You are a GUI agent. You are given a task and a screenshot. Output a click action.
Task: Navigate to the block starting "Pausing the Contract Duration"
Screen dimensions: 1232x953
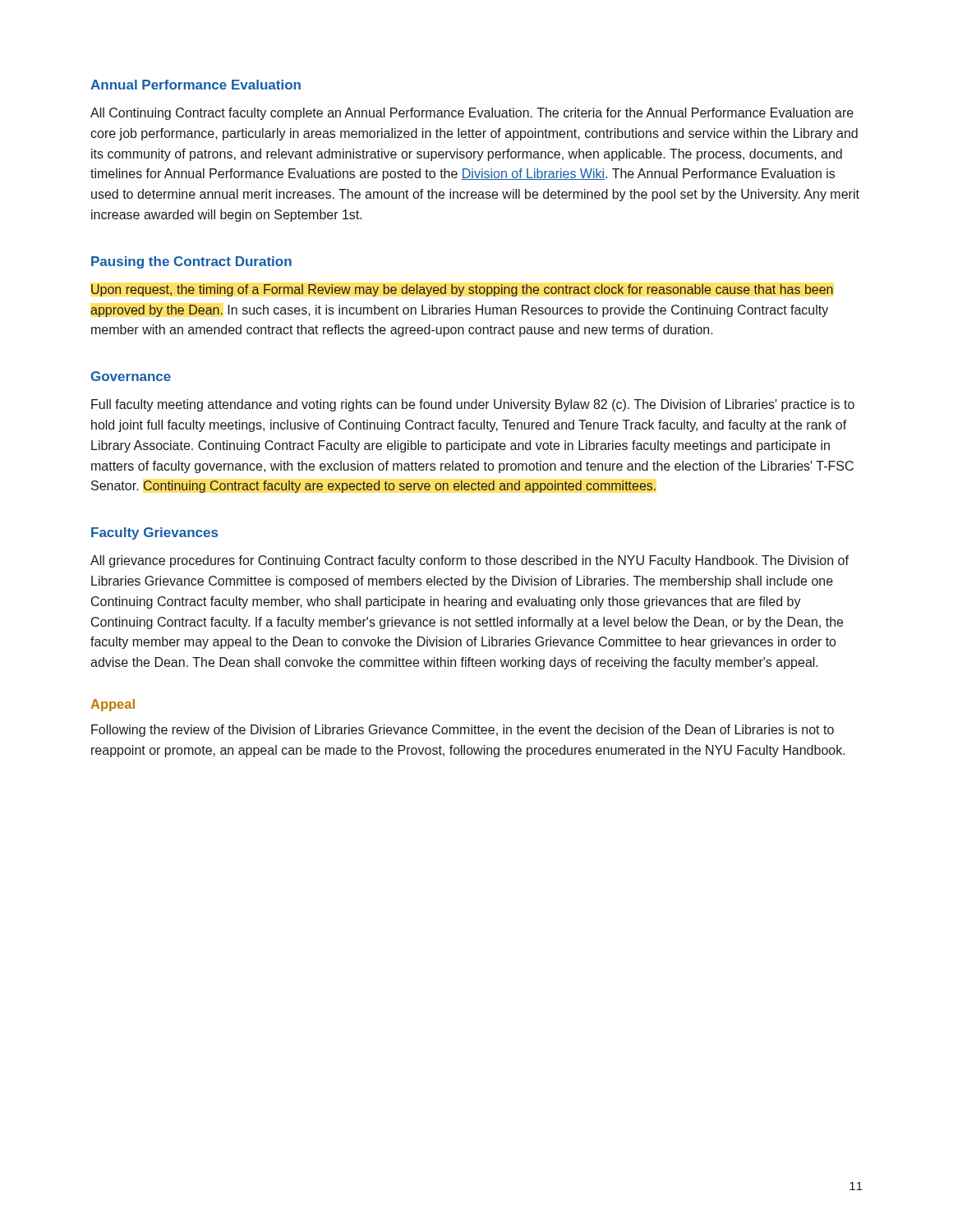coord(191,261)
